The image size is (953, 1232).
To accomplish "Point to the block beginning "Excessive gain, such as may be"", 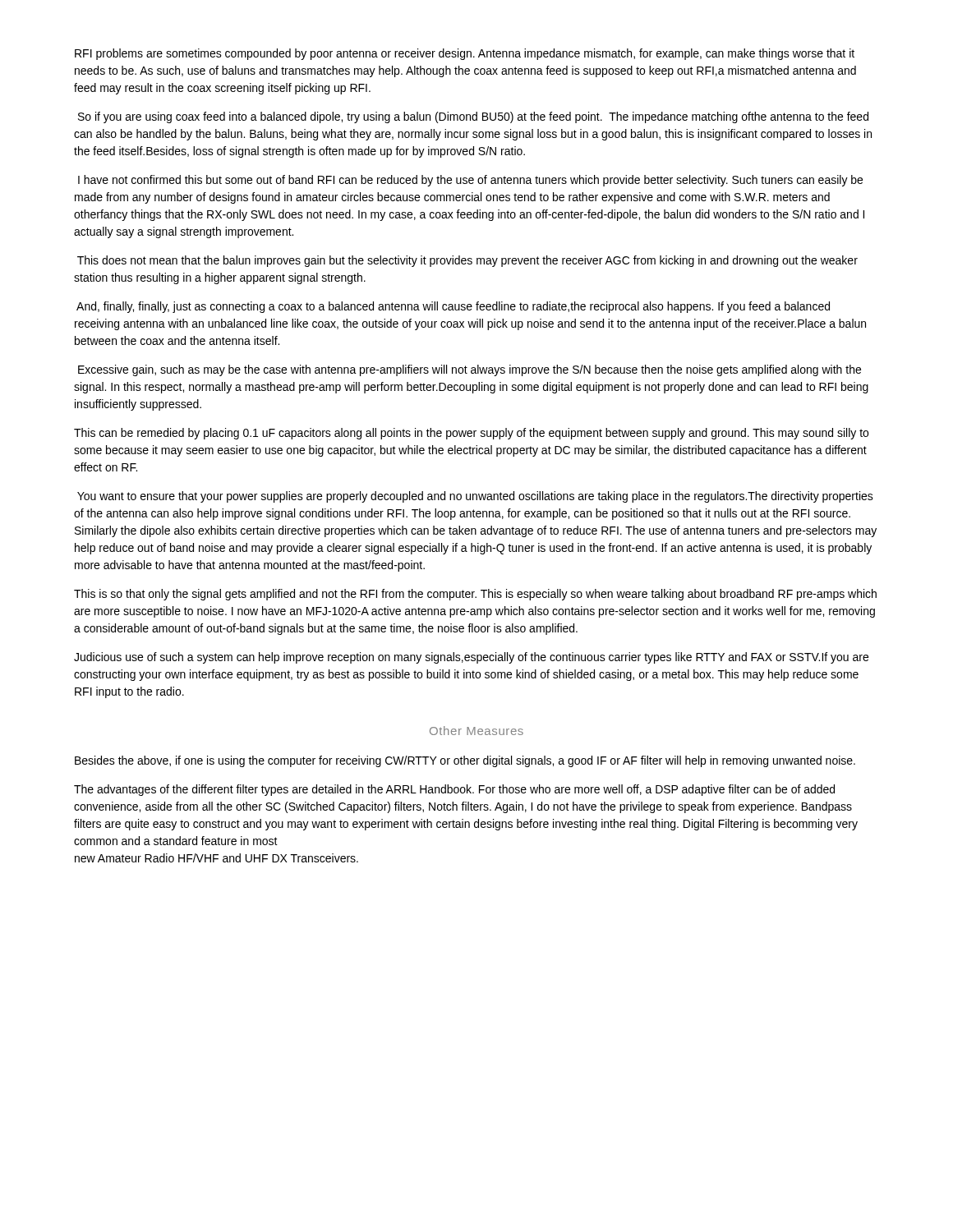I will [x=471, y=387].
